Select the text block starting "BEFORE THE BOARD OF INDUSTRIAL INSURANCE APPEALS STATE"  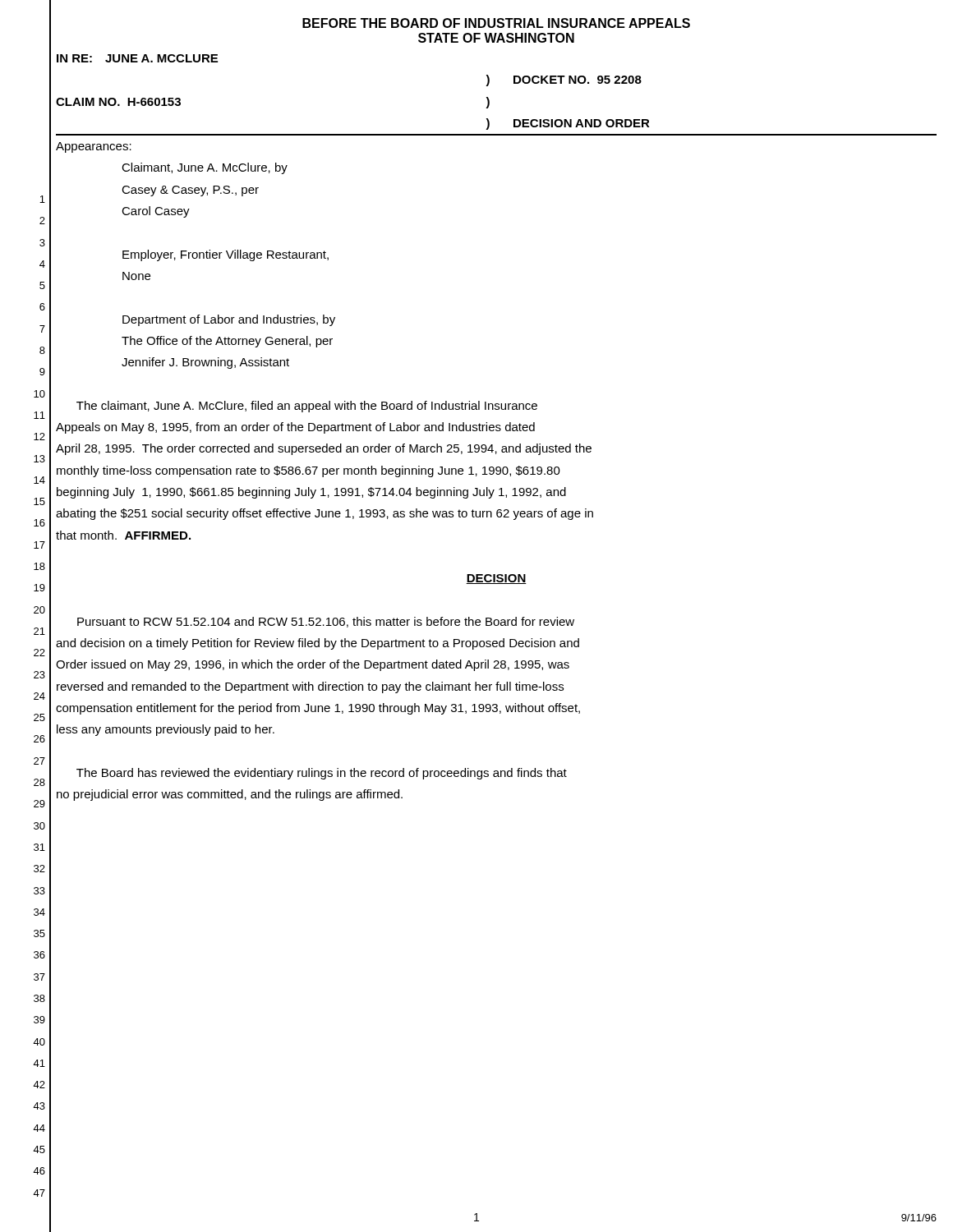tap(496, 31)
